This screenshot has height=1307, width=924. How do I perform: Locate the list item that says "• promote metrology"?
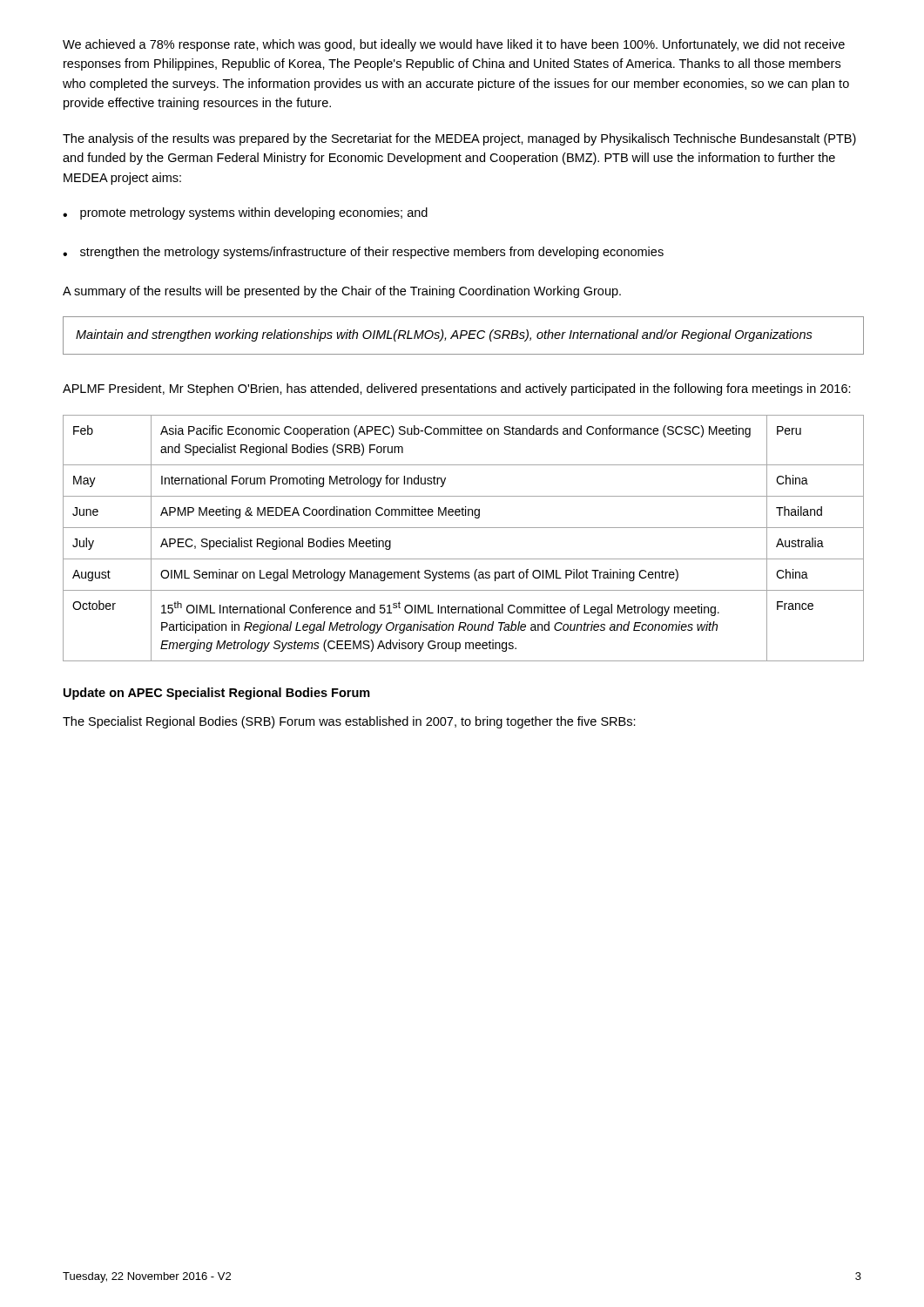pos(245,215)
